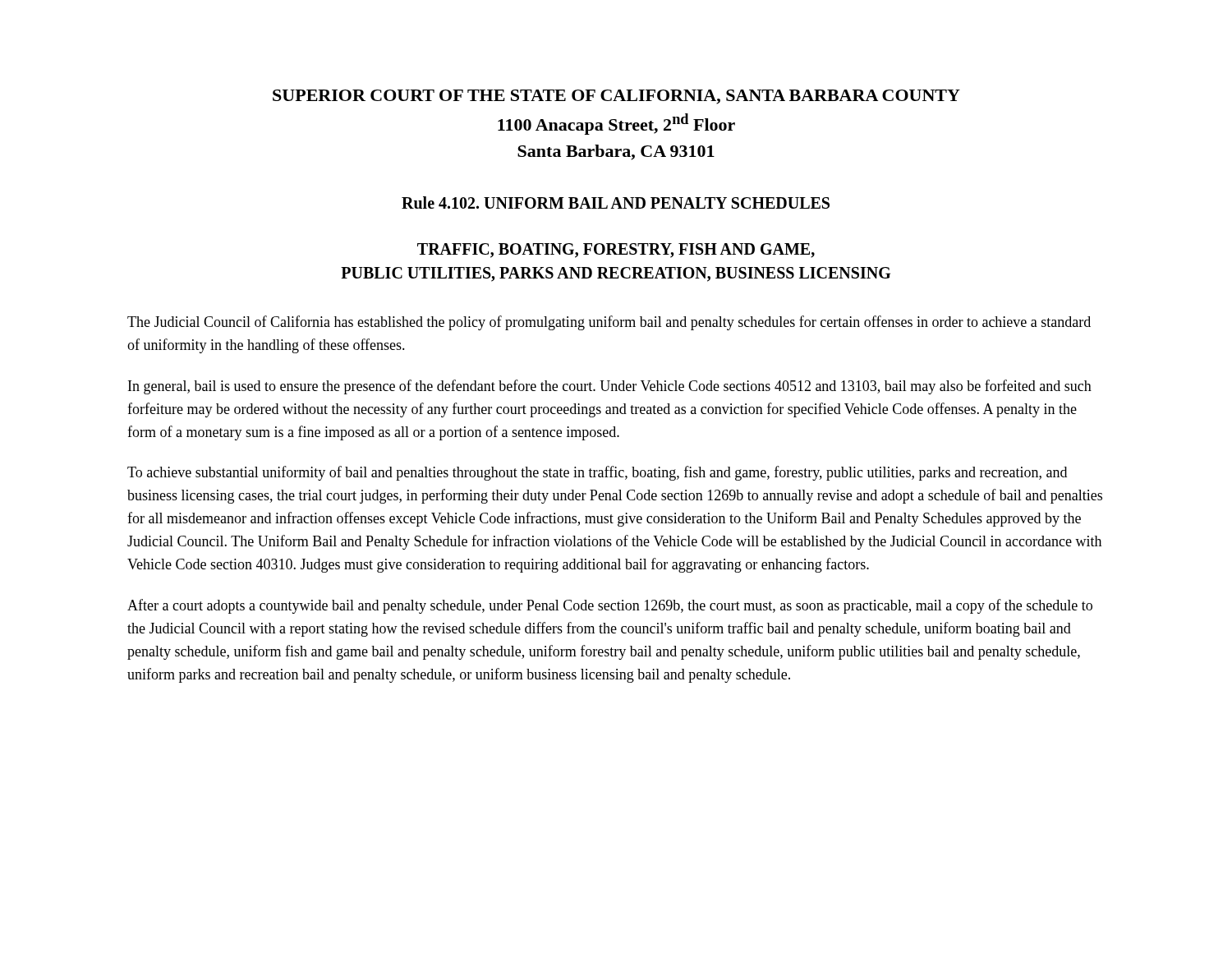The width and height of the screenshot is (1232, 953).
Task: Navigate to the region starting "To achieve substantial uniformity of bail and penalties"
Action: tap(615, 519)
